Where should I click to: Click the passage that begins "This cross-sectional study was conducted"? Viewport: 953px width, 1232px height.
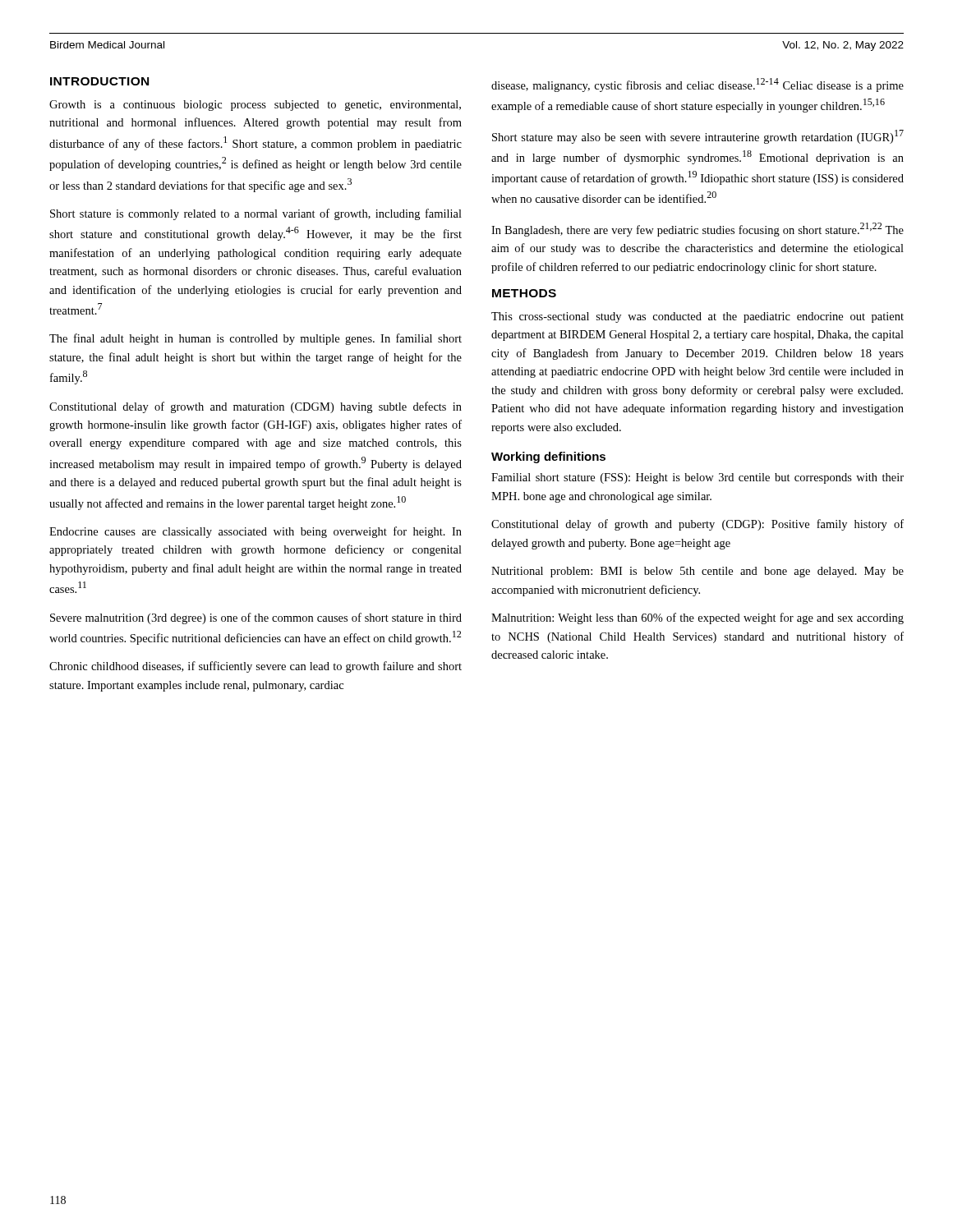(698, 372)
